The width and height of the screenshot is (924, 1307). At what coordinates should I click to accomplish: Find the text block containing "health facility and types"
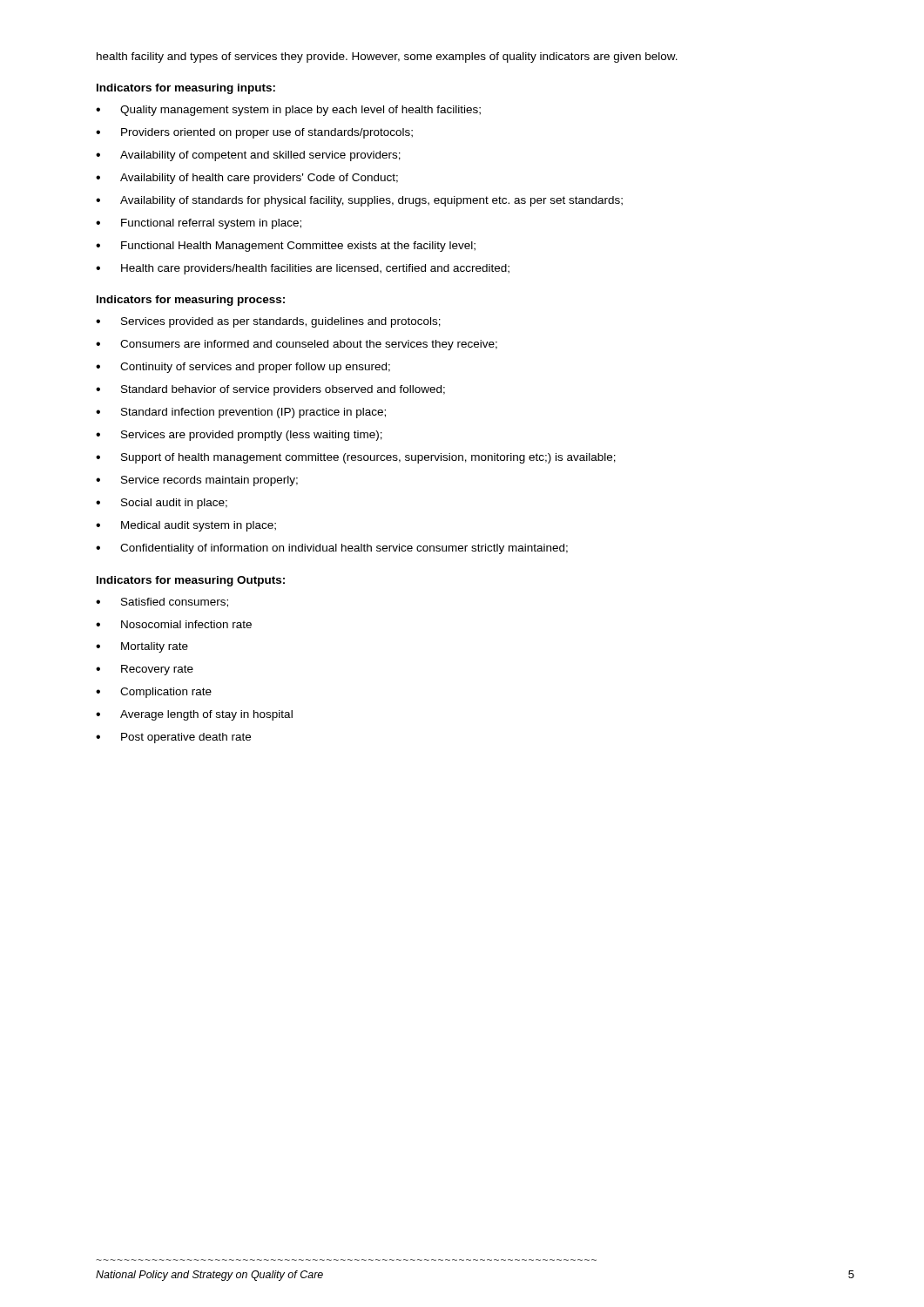pos(475,56)
